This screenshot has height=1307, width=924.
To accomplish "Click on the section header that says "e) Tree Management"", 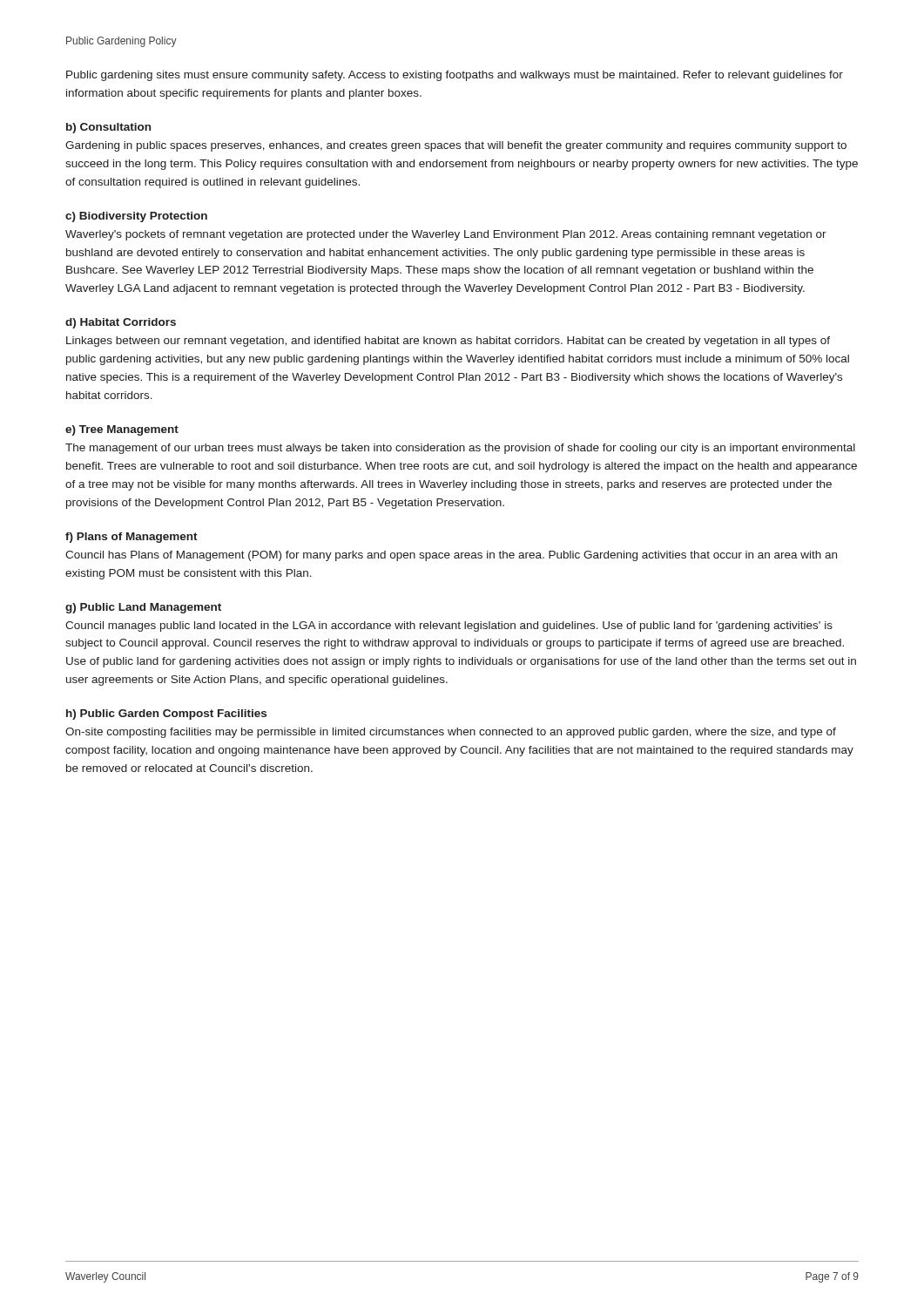I will [x=122, y=429].
